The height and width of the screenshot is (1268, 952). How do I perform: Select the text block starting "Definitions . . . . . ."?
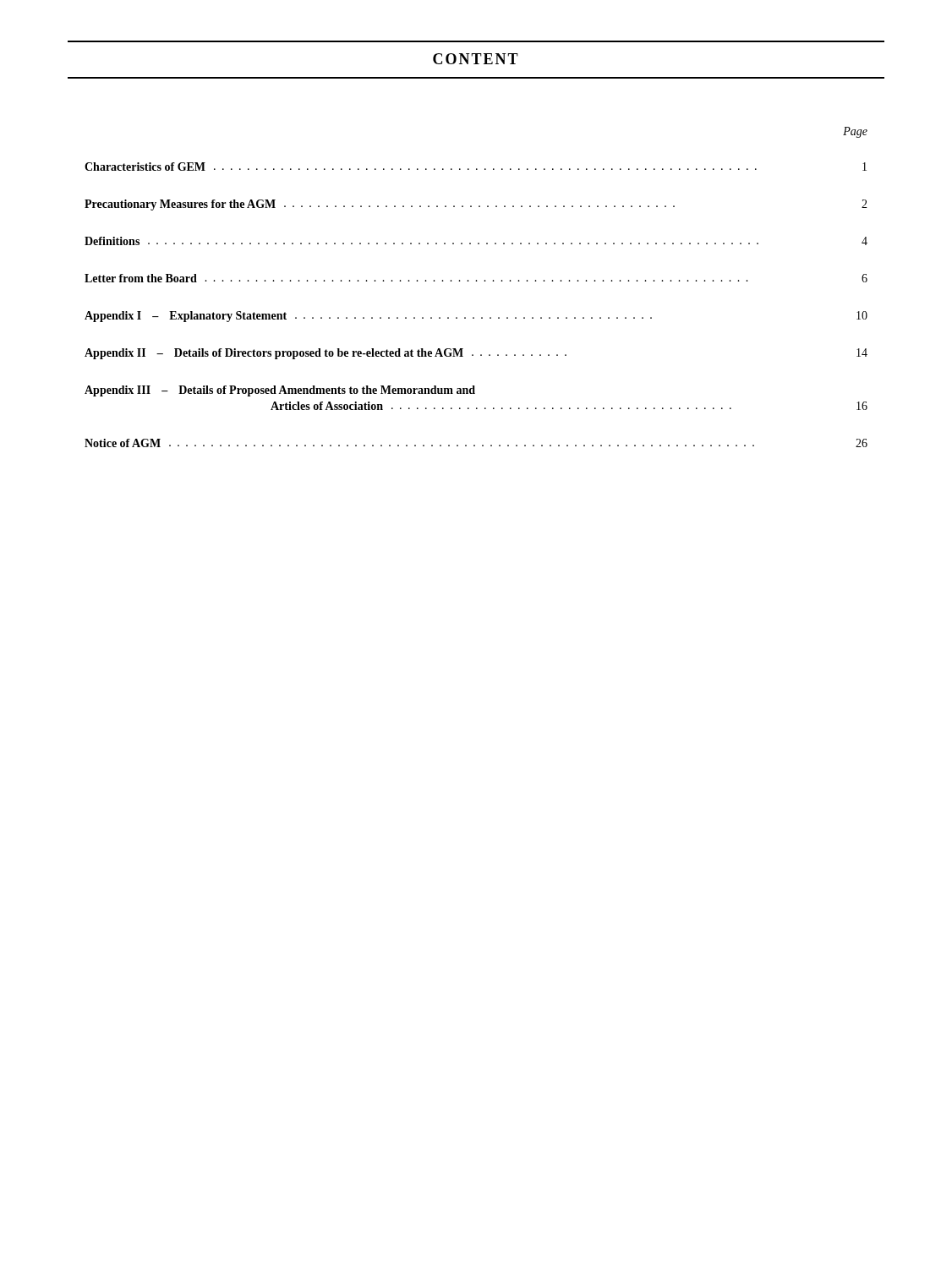[x=476, y=242]
